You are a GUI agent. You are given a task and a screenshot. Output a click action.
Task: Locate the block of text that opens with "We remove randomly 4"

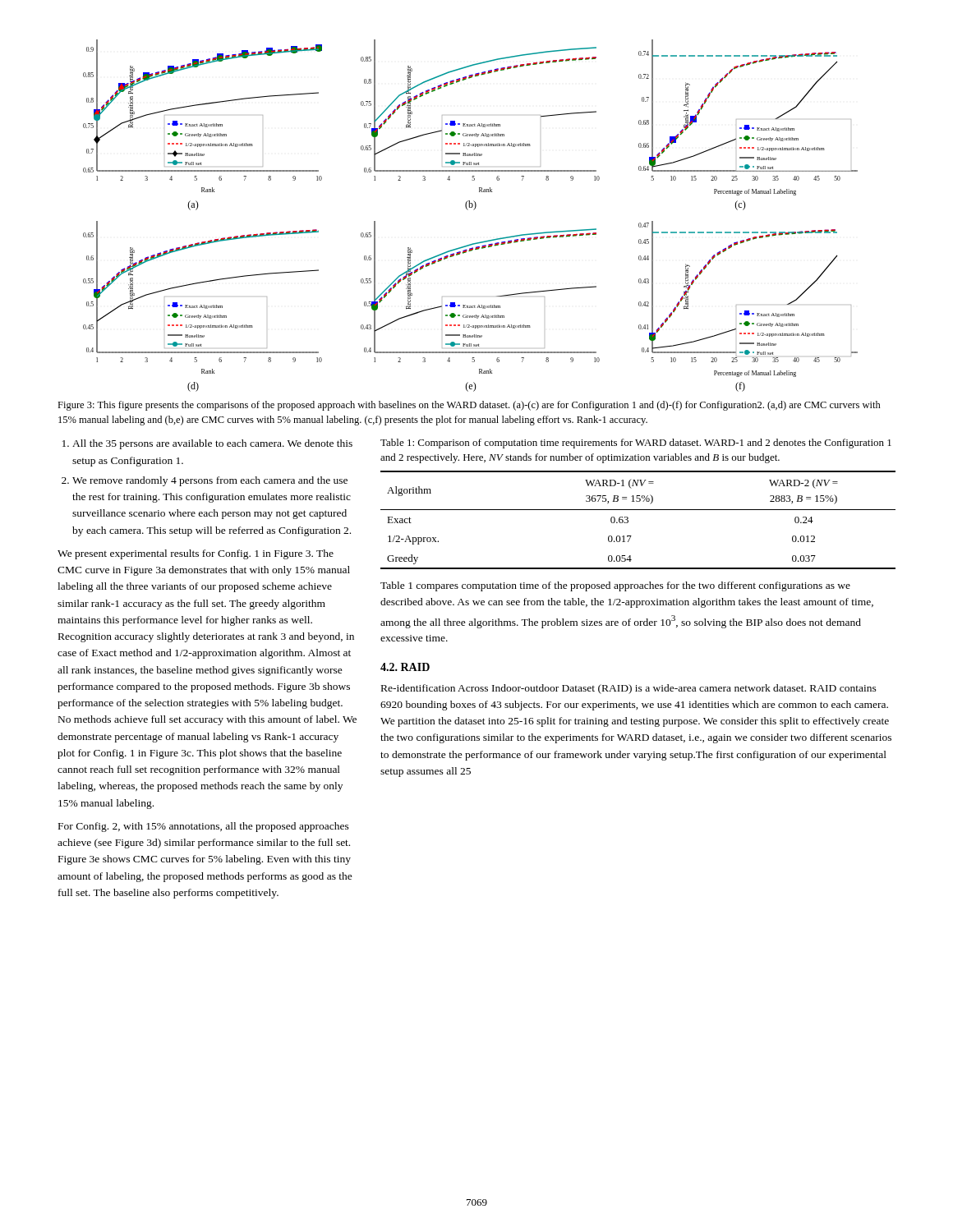212,505
